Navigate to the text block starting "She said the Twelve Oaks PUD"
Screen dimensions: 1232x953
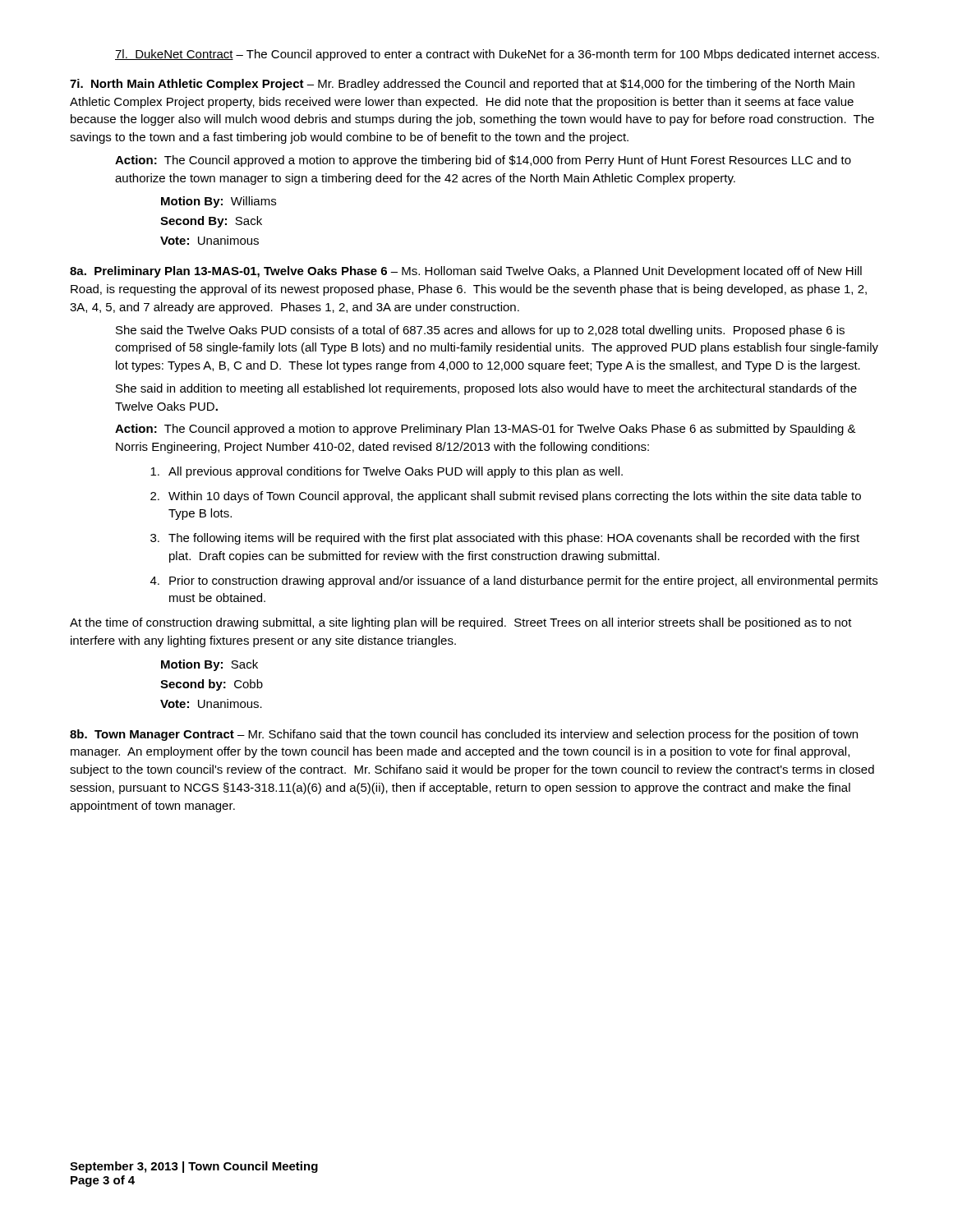click(497, 347)
